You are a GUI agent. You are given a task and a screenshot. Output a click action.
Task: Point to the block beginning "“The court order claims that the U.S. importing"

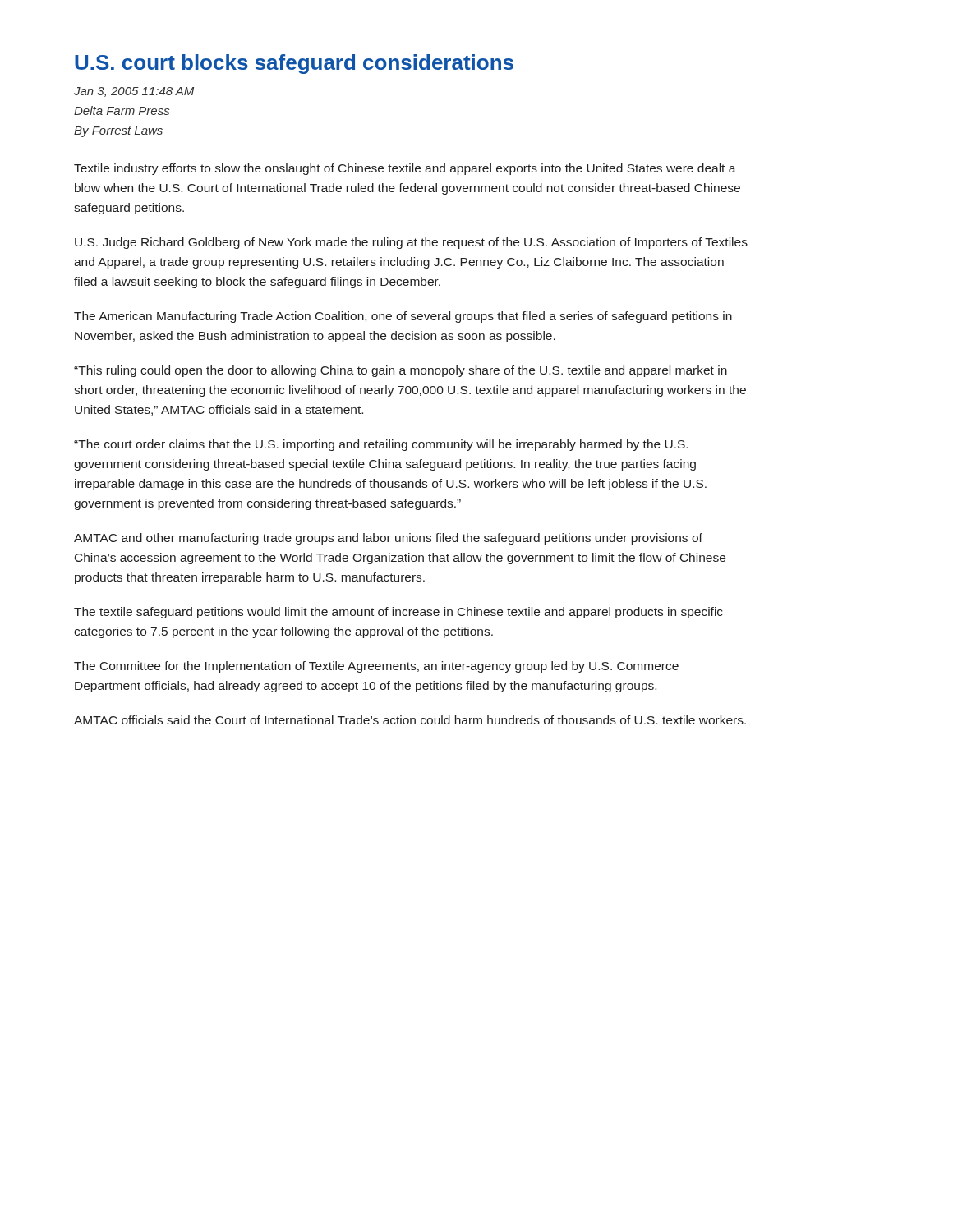pos(391,473)
